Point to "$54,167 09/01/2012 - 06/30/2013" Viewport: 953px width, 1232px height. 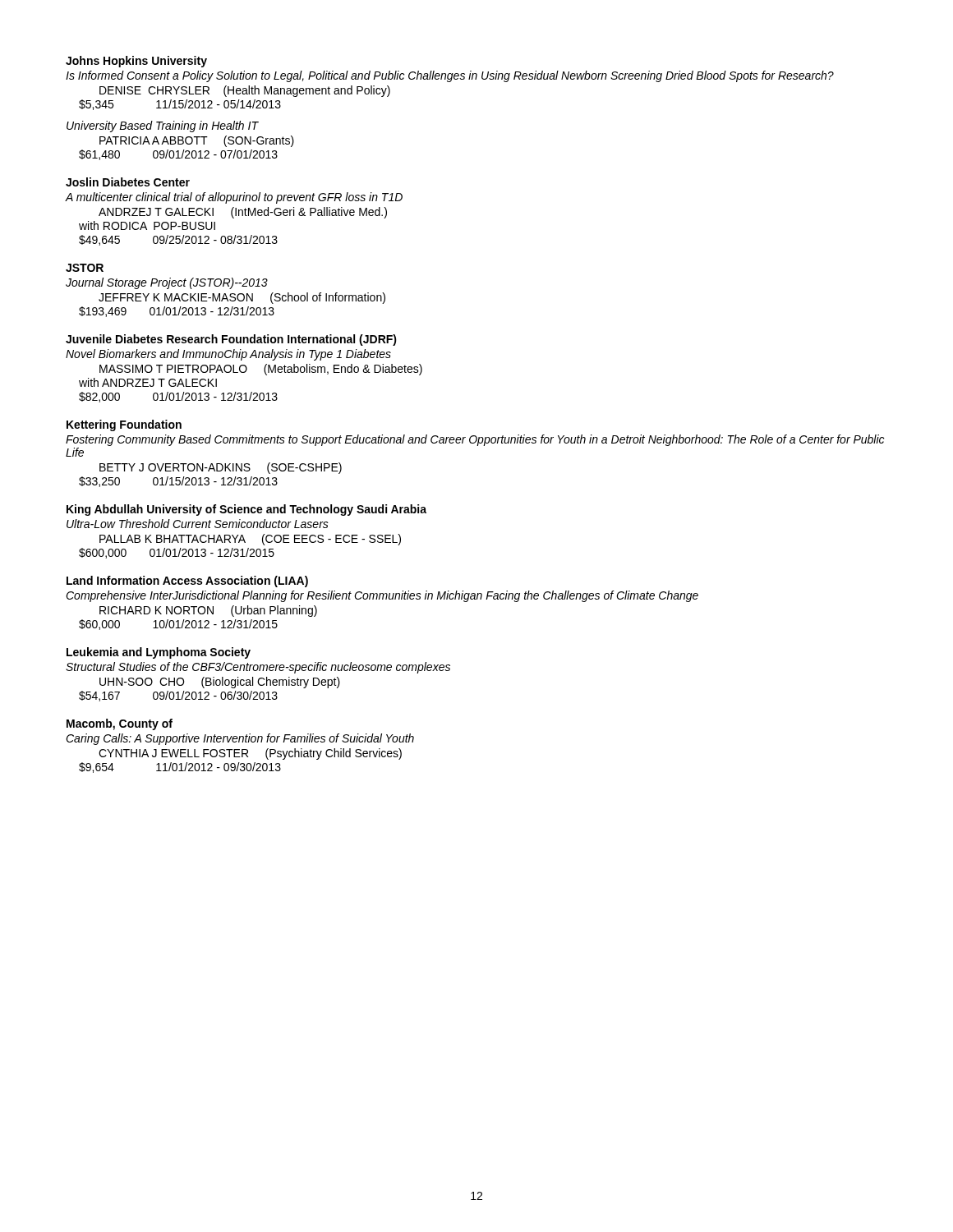pos(178,696)
